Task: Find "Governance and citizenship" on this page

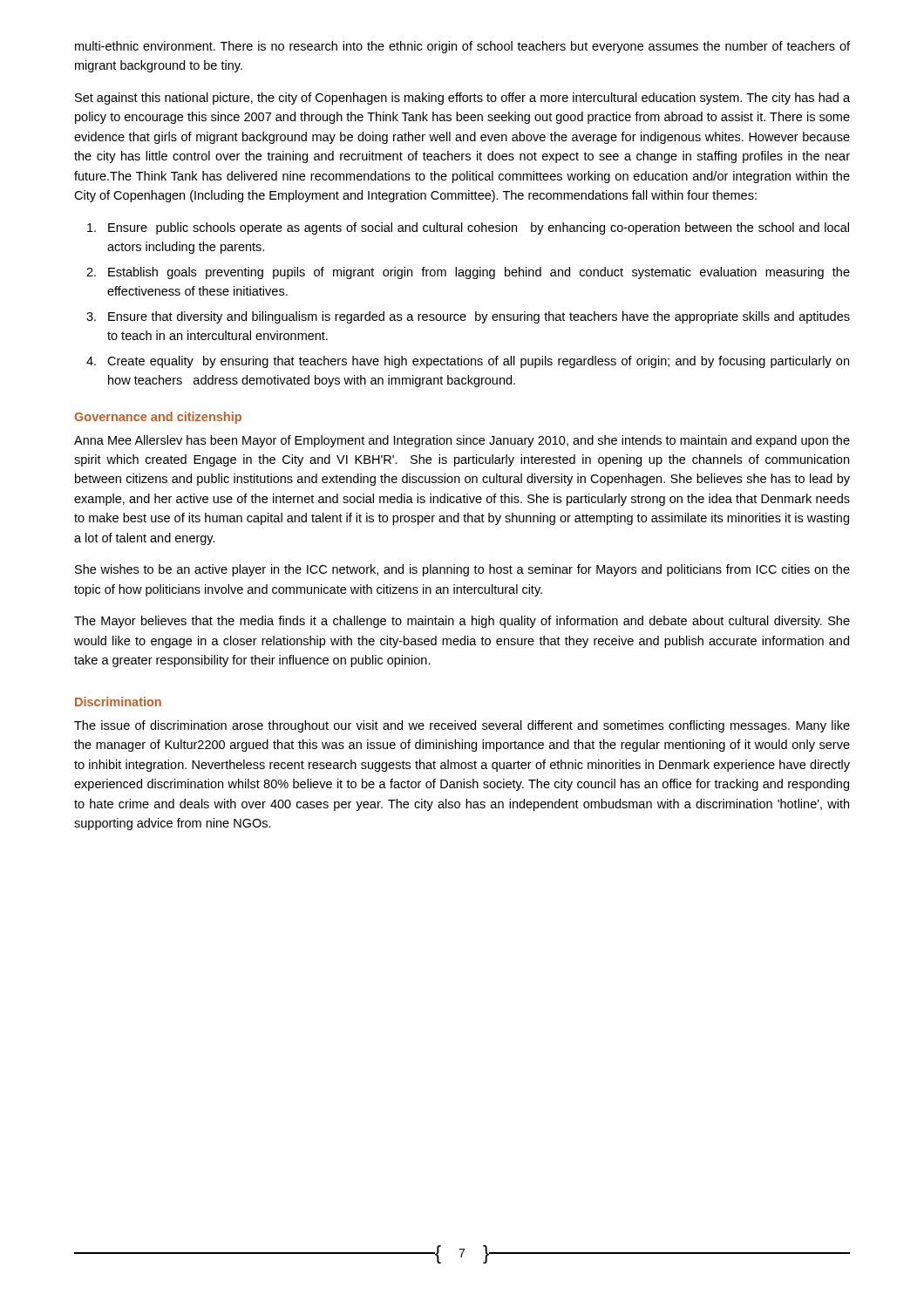Action: 158,416
